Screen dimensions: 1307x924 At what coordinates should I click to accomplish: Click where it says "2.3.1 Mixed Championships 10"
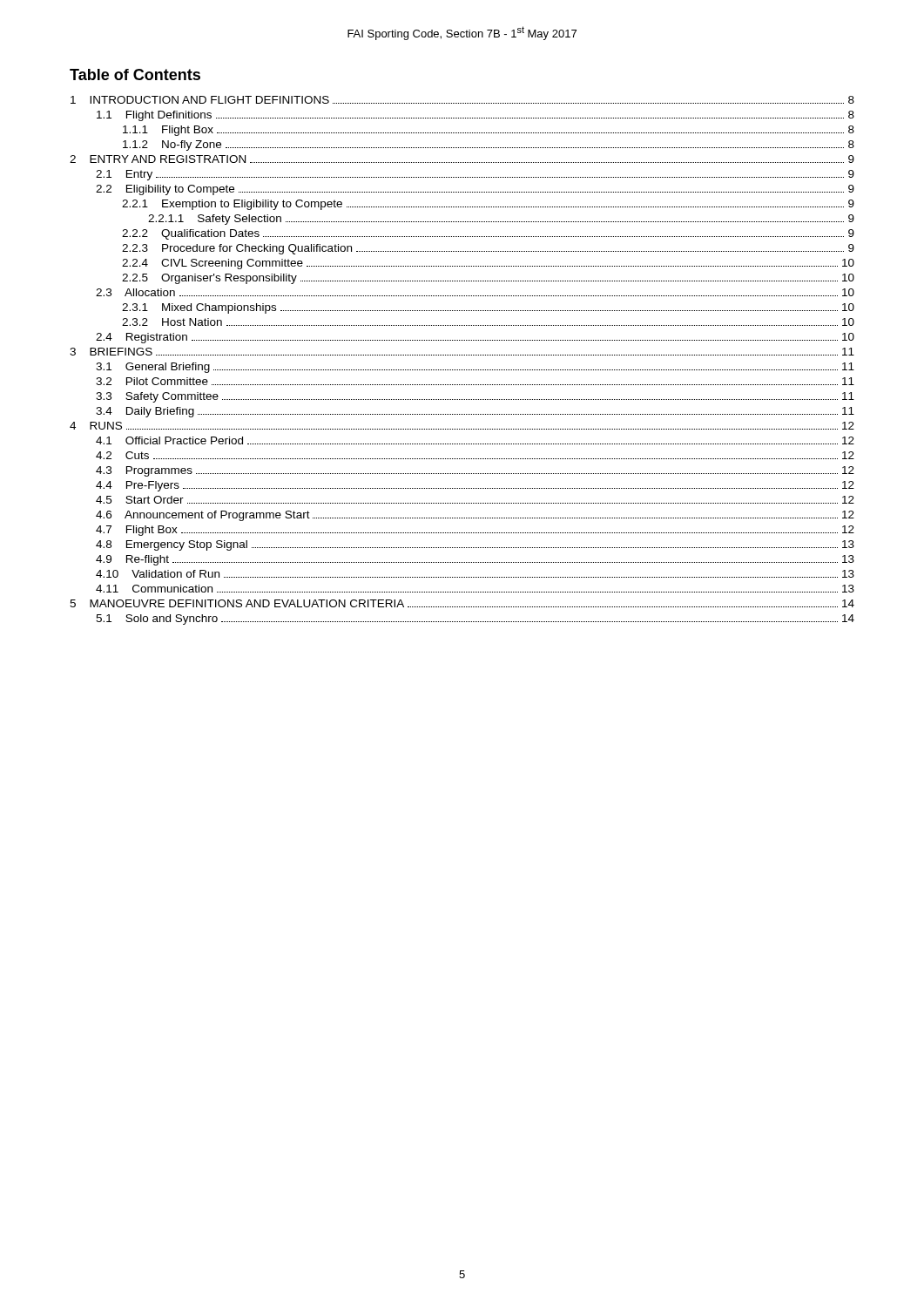(x=488, y=307)
